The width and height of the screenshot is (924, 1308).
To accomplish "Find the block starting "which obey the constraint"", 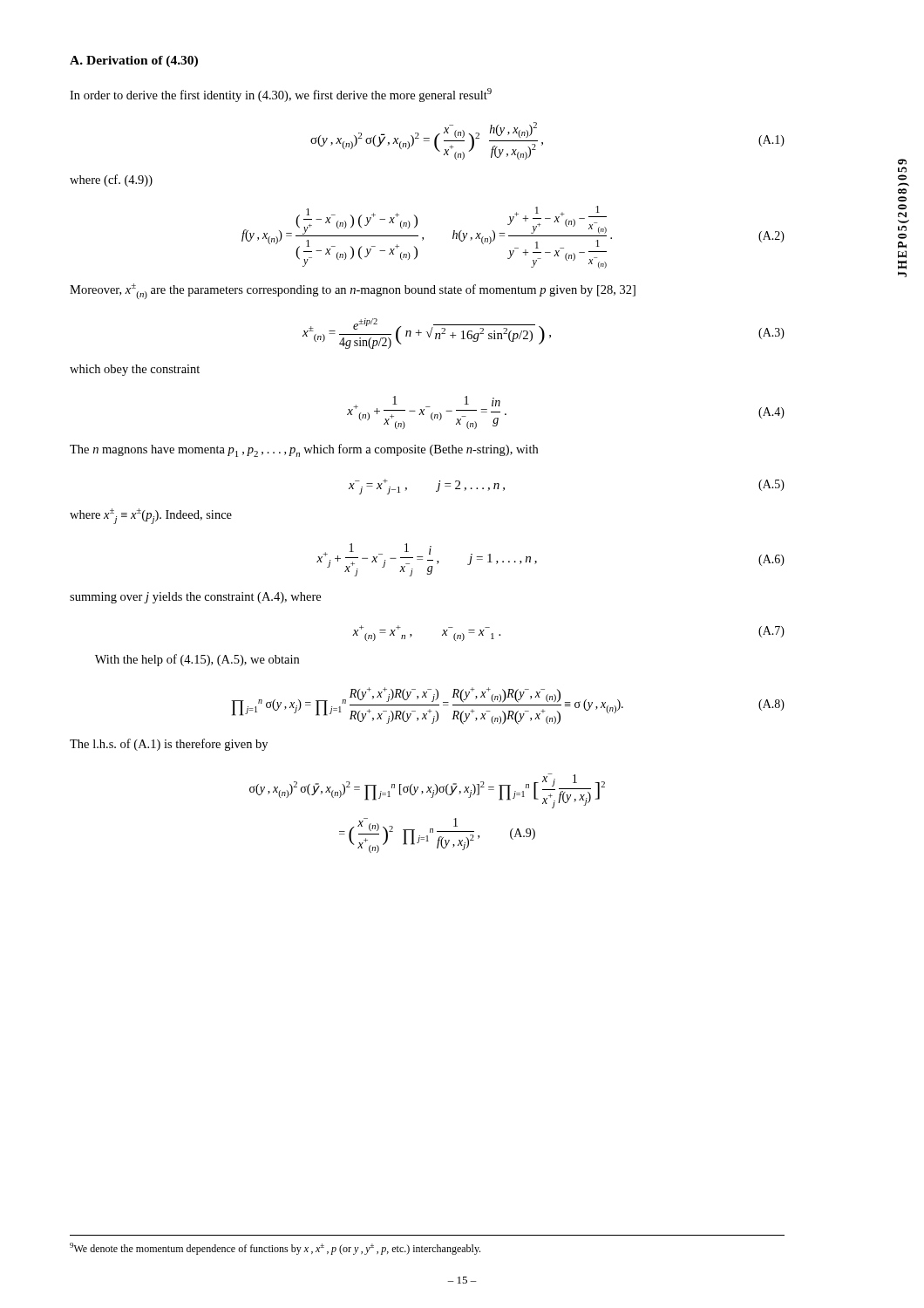I will (x=135, y=369).
